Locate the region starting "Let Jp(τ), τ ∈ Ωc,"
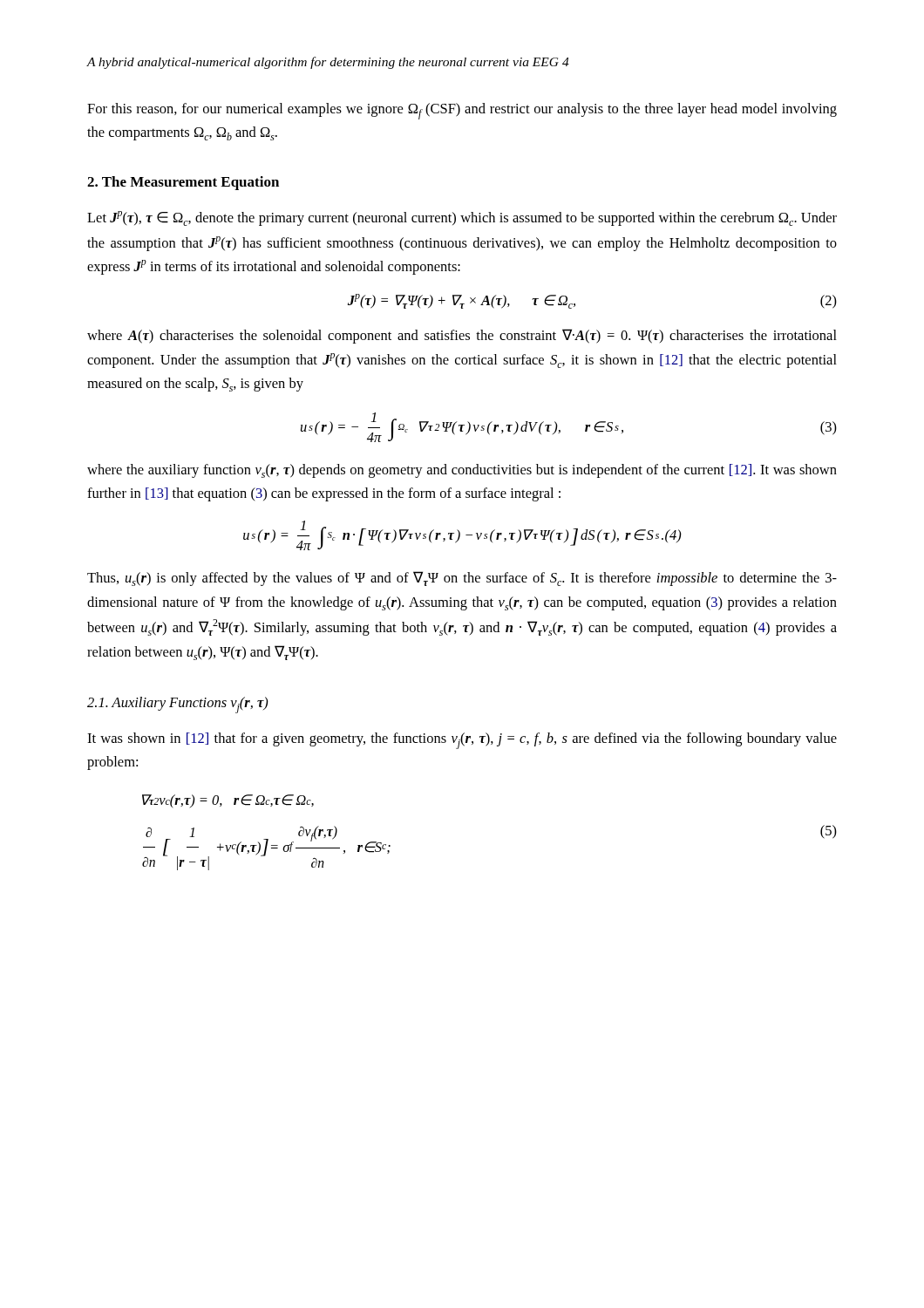The height and width of the screenshot is (1308, 924). 462,241
